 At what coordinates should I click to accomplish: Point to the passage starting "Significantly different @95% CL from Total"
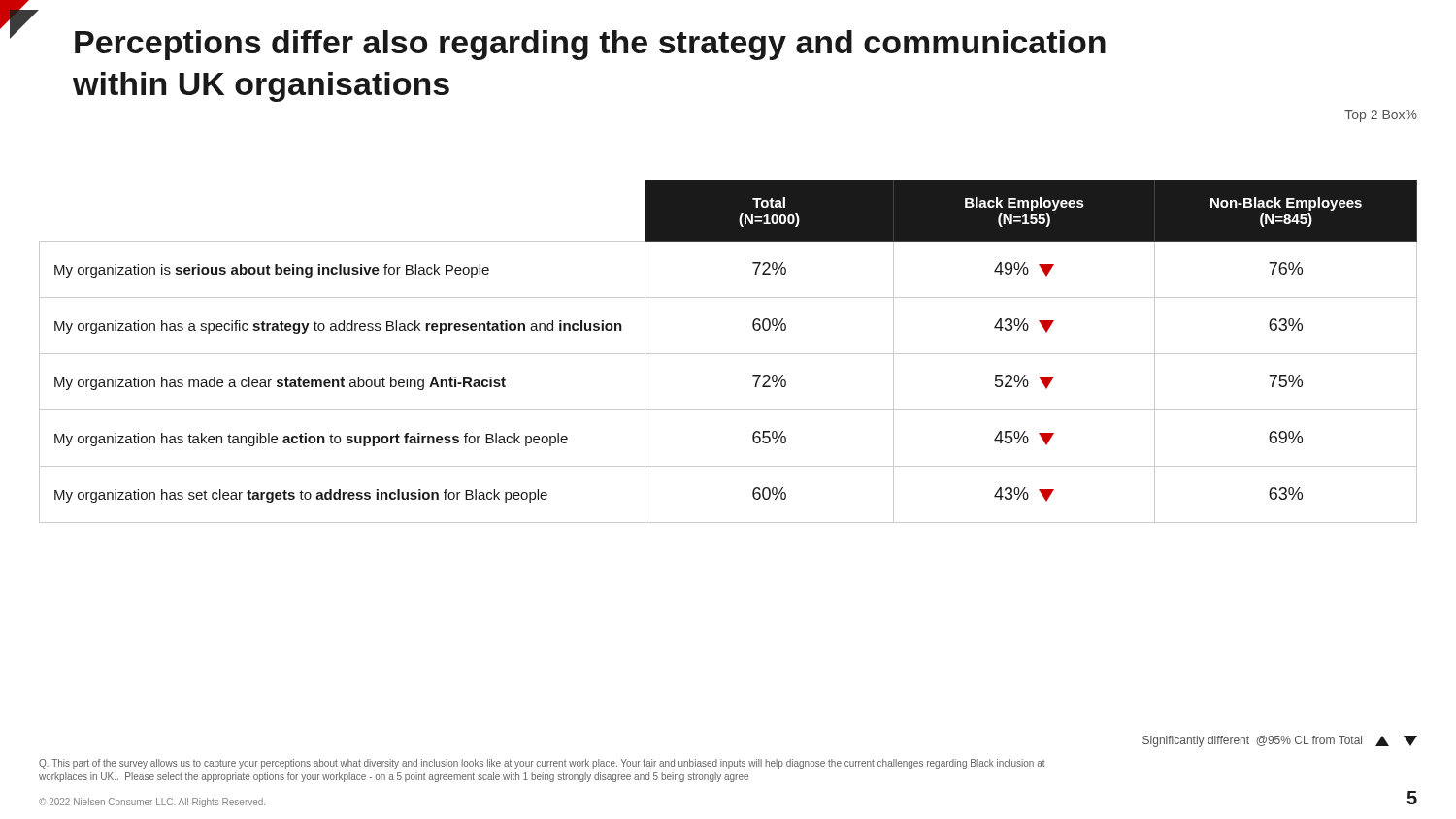(1280, 740)
